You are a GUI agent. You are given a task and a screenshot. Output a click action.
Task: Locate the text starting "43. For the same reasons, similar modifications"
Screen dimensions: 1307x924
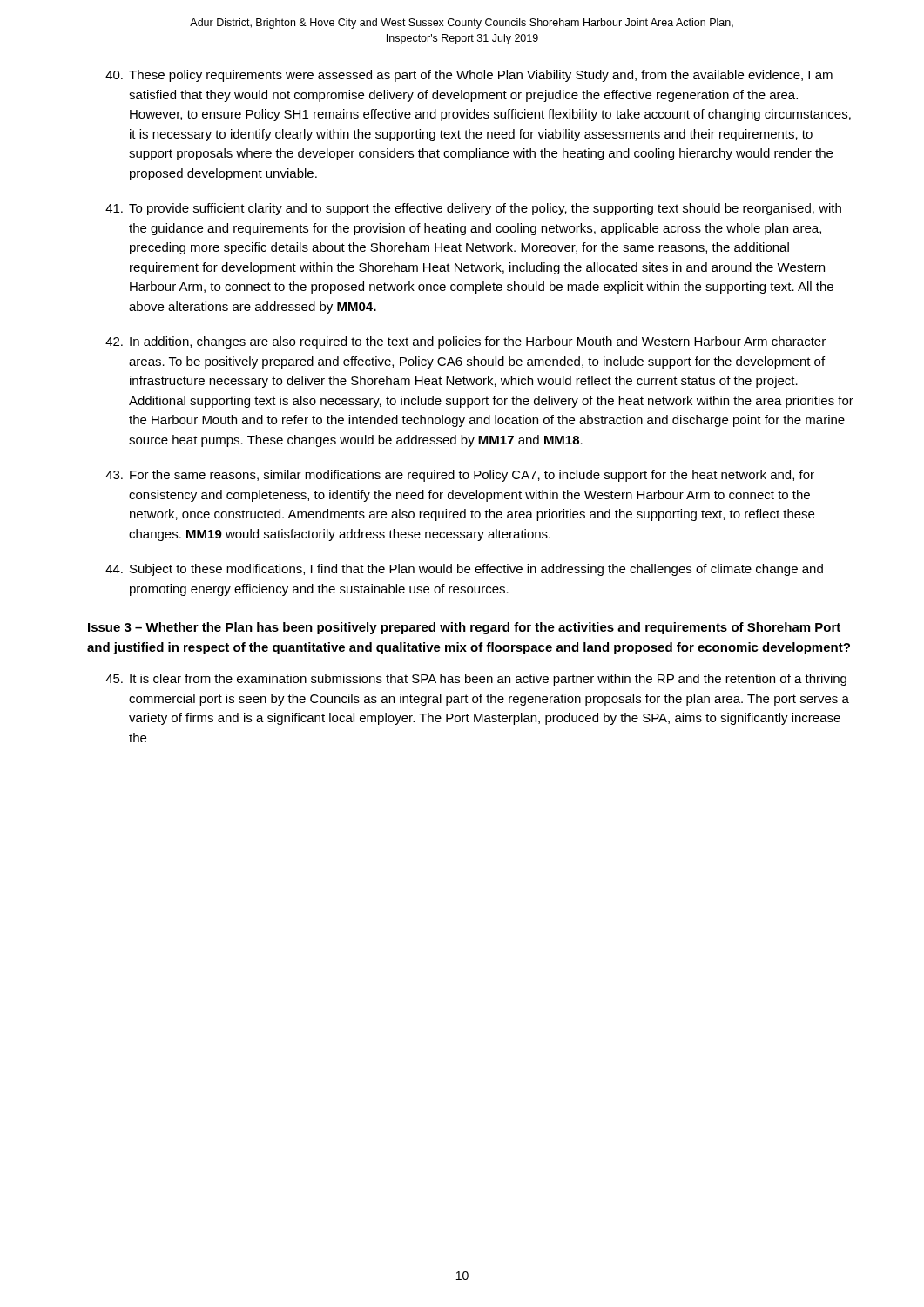coord(471,505)
